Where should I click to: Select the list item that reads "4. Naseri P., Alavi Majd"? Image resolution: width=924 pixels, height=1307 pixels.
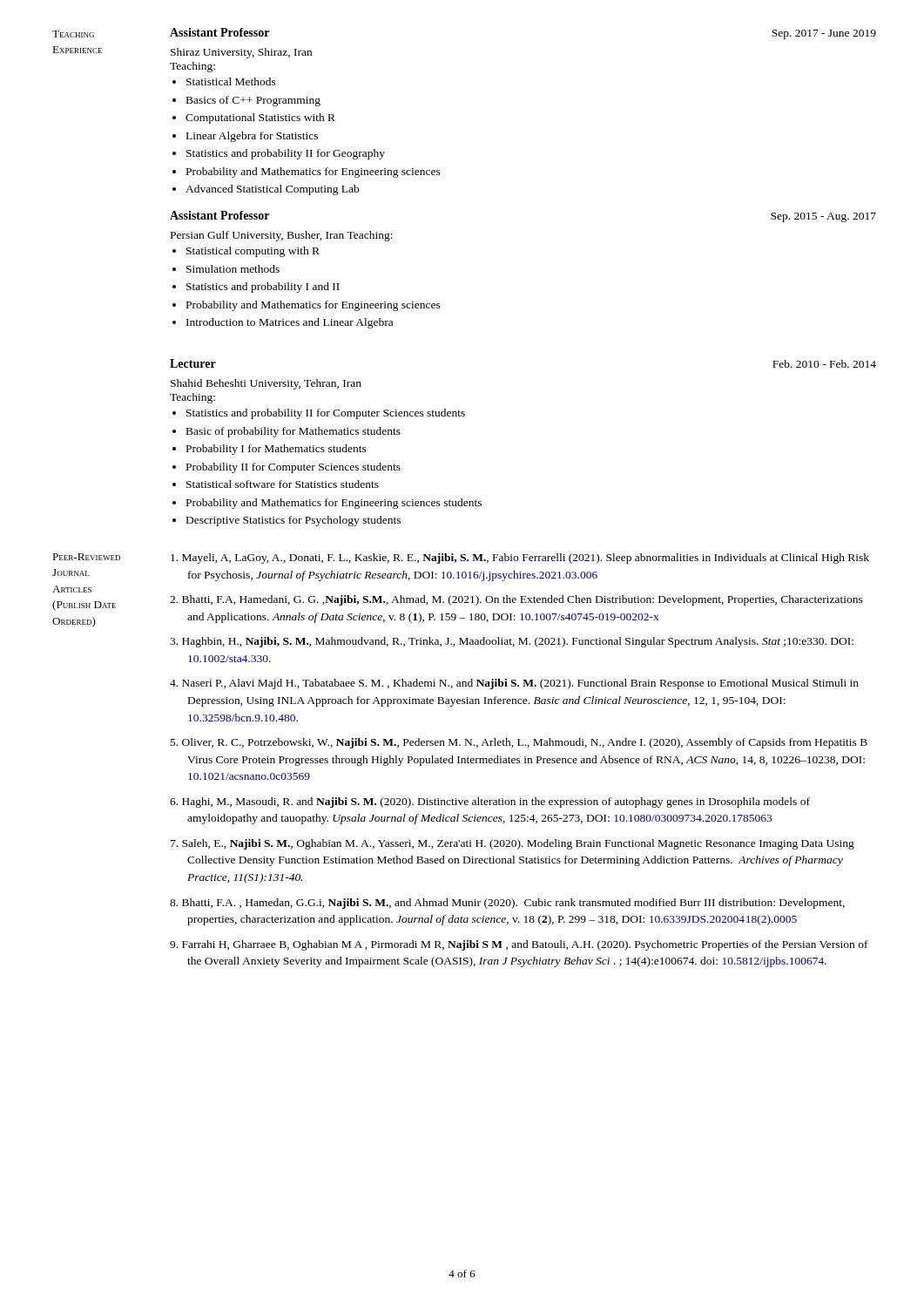point(514,700)
